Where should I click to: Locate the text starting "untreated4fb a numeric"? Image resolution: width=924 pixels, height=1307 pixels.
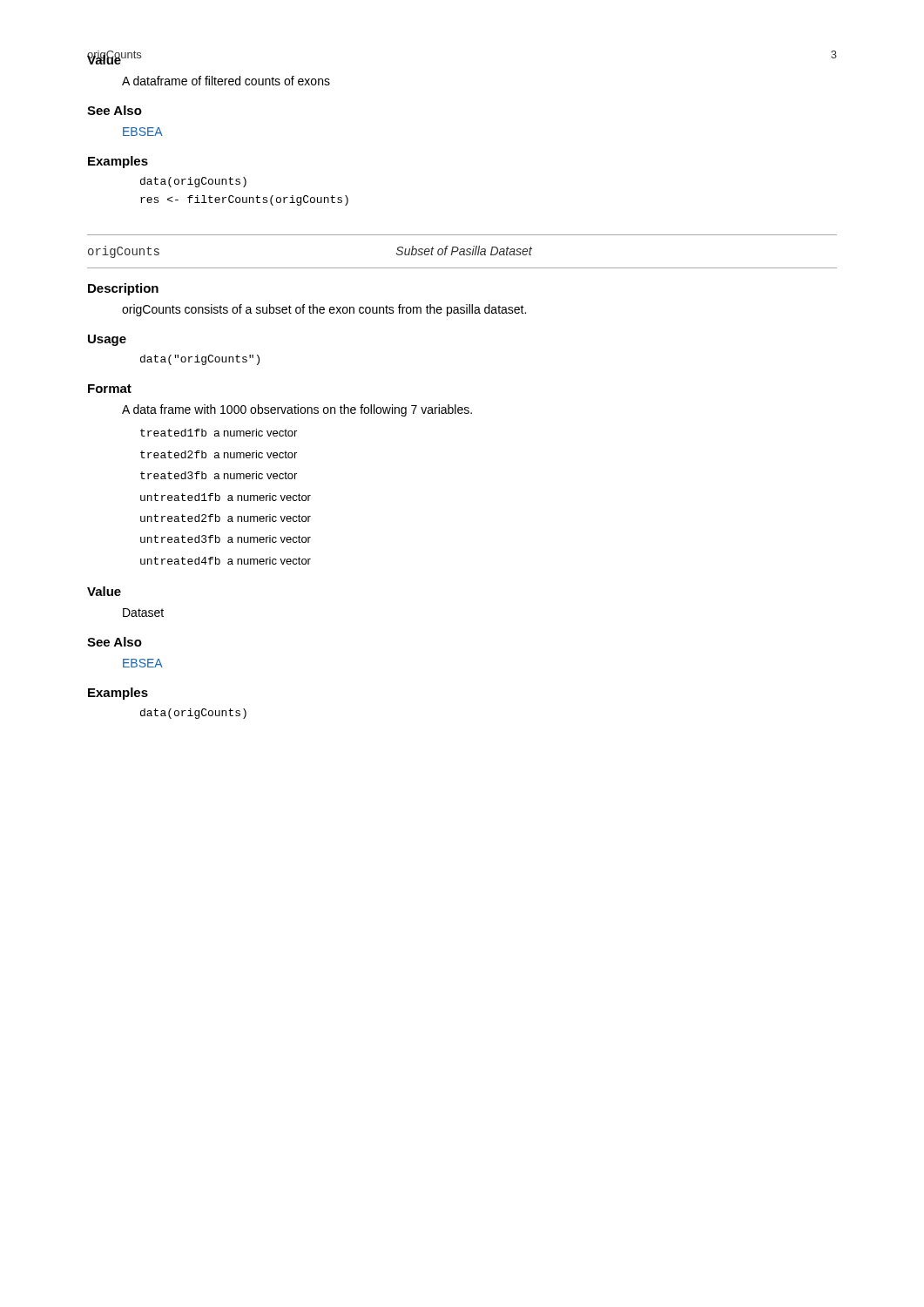(225, 561)
